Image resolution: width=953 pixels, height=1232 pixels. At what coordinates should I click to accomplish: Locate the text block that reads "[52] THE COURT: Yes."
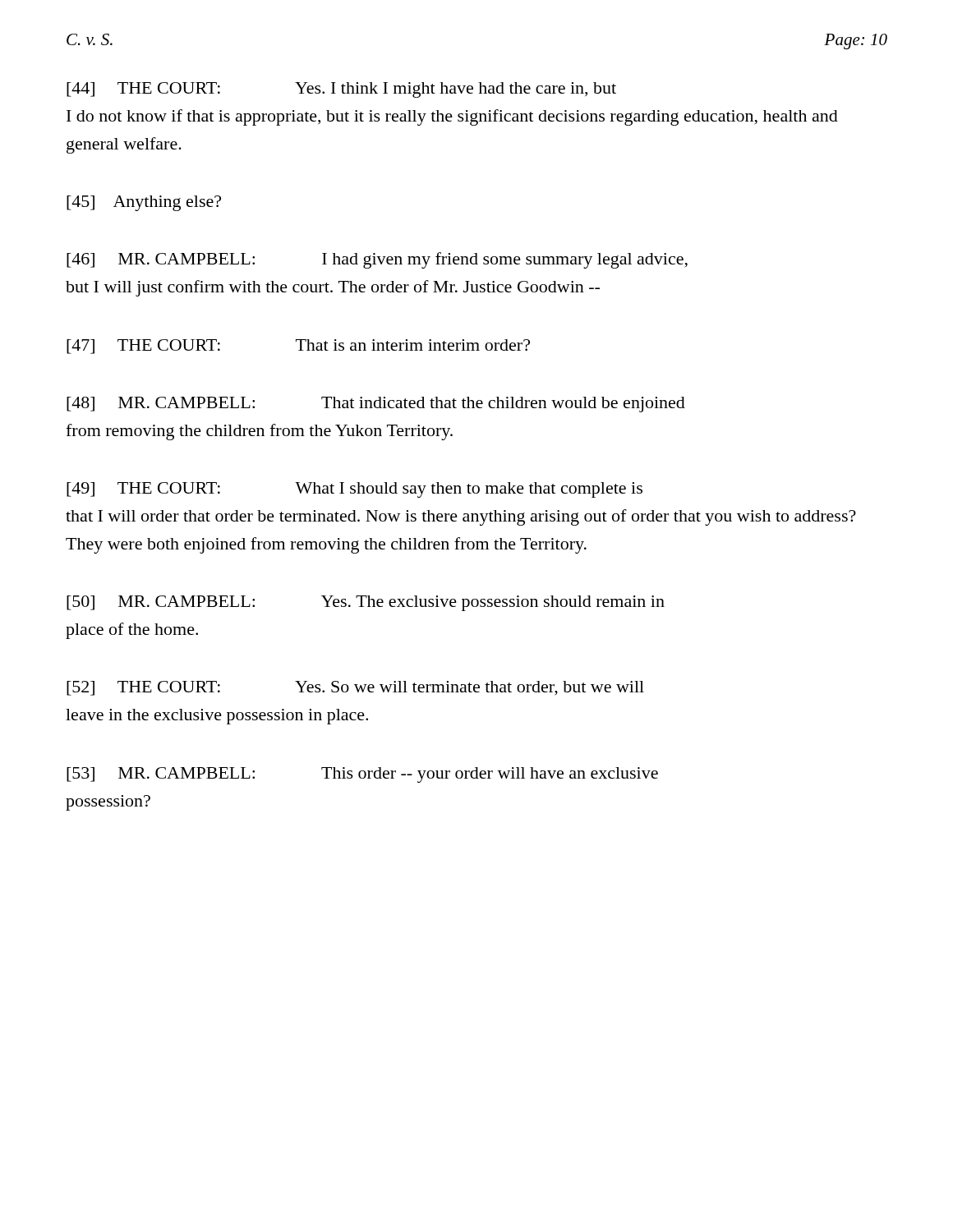coord(476,703)
